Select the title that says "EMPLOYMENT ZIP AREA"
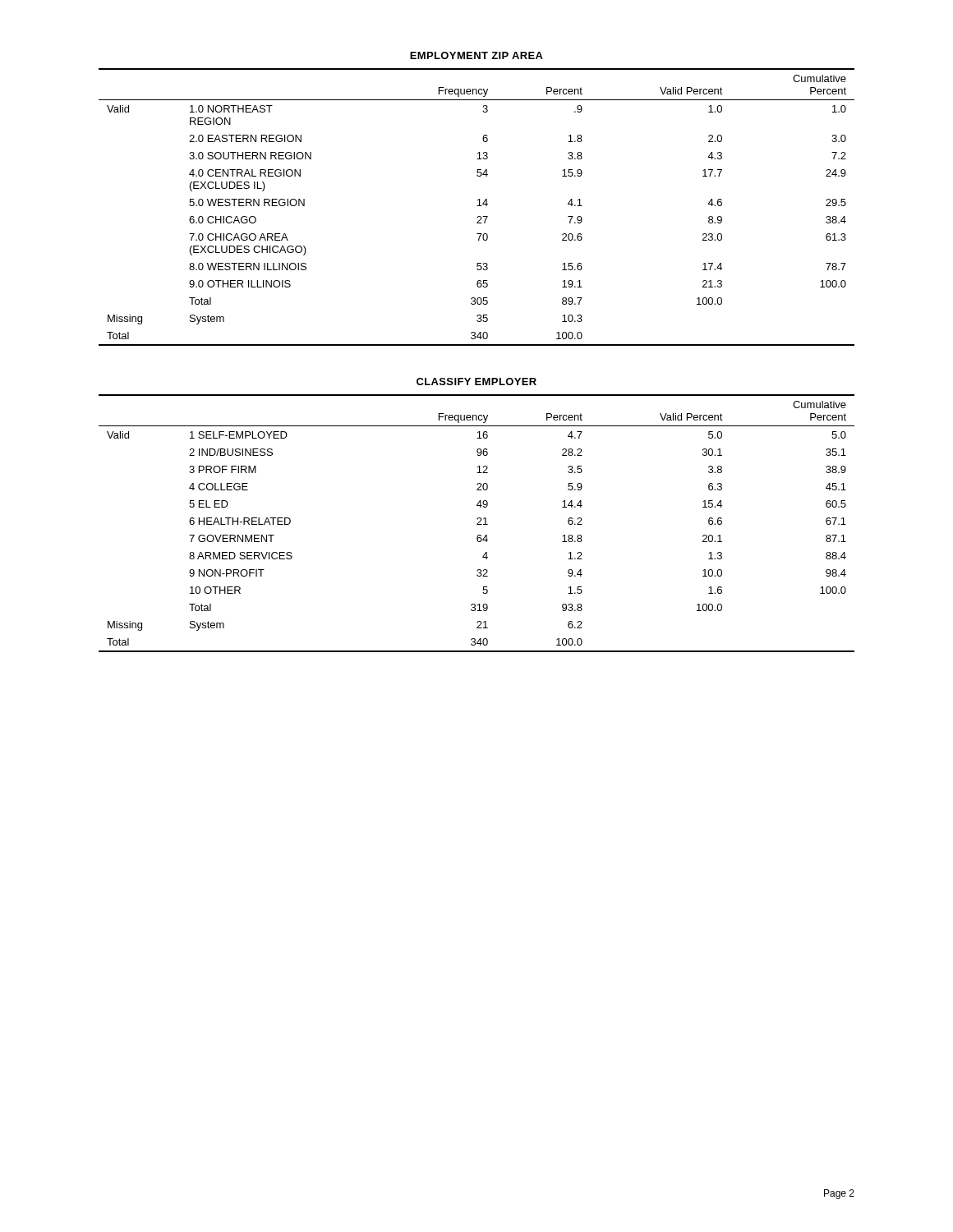Image resolution: width=953 pixels, height=1232 pixels. pos(476,55)
